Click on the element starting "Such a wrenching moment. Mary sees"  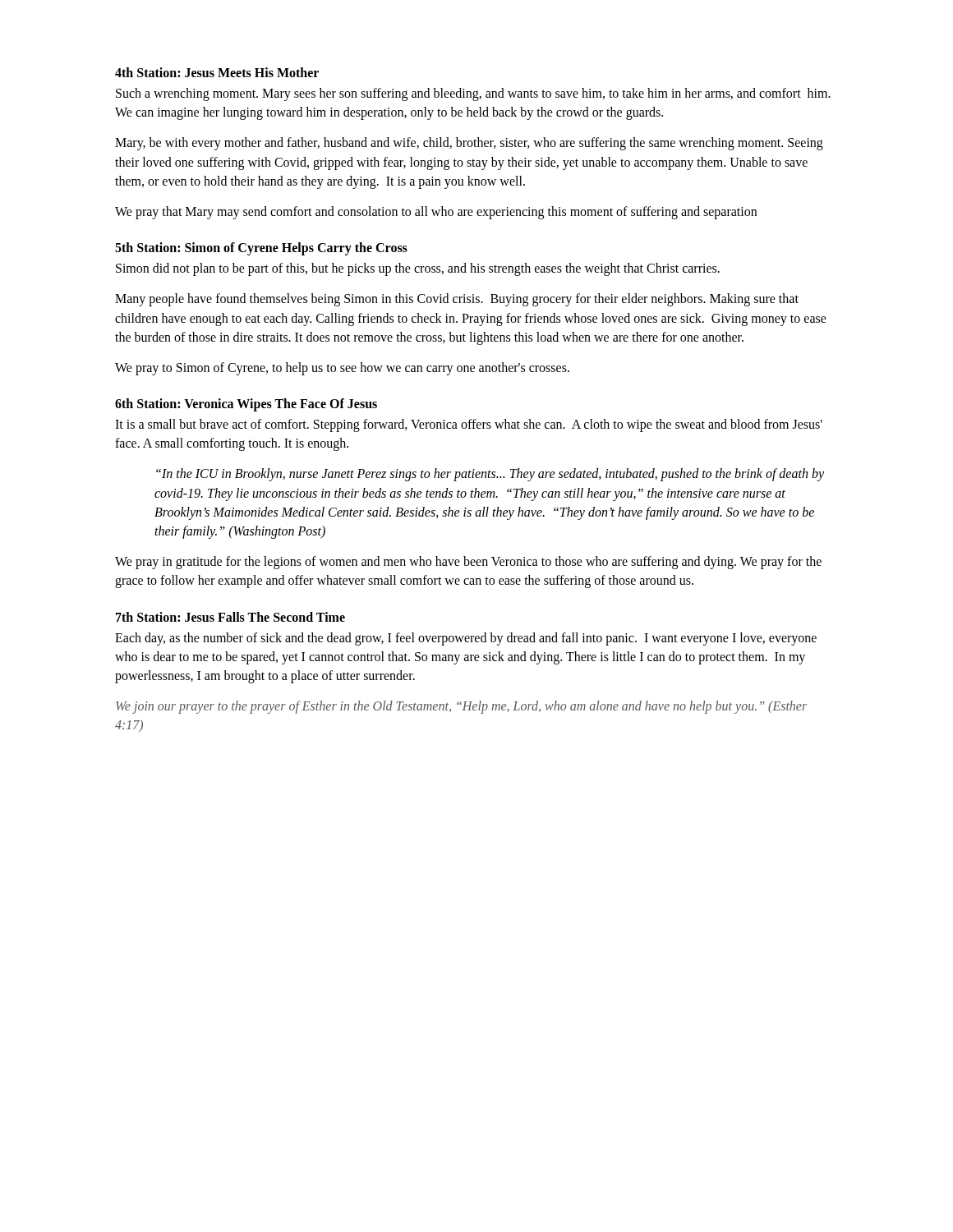point(475,103)
